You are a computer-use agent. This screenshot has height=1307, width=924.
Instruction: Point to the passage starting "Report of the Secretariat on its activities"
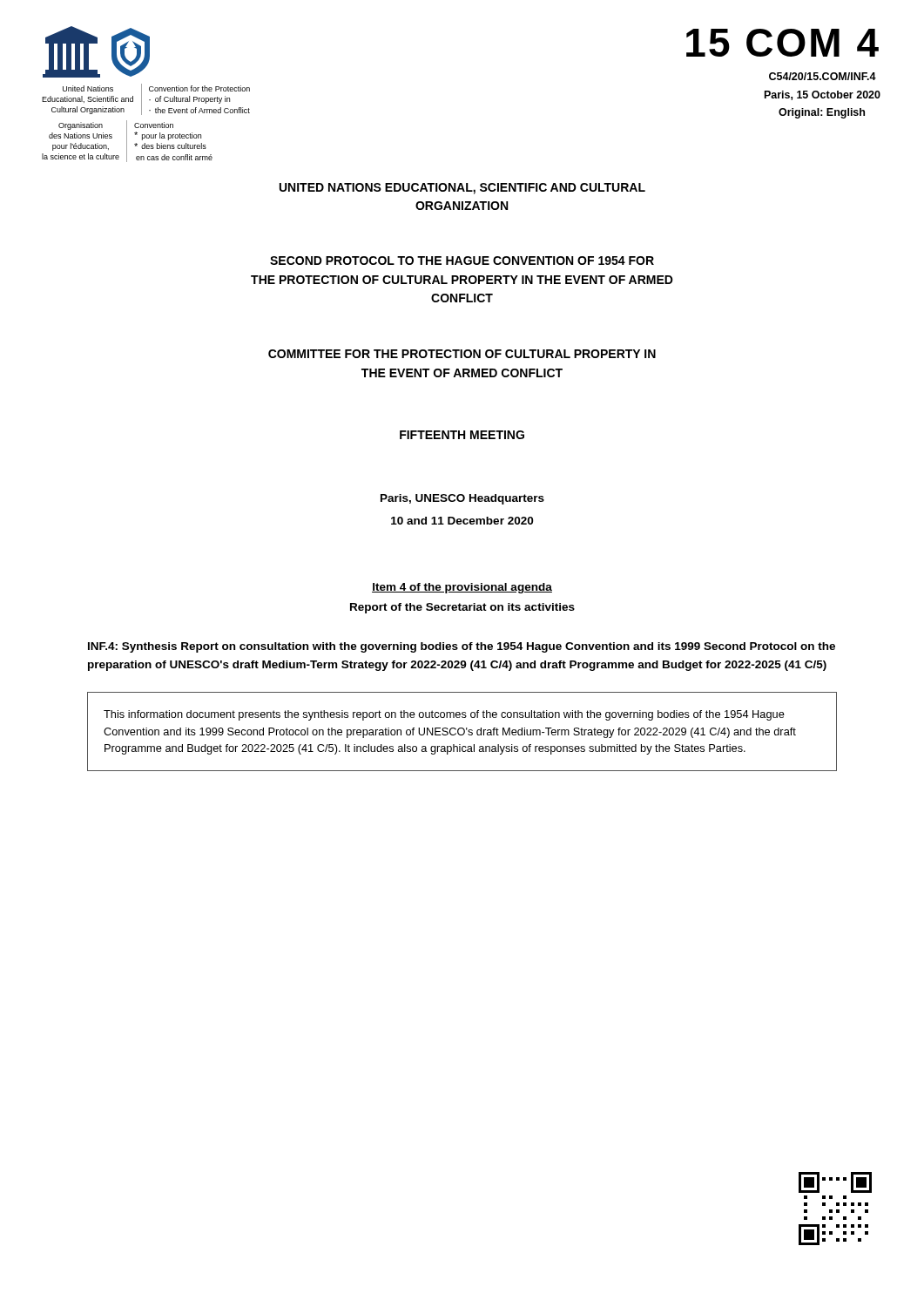[x=462, y=607]
